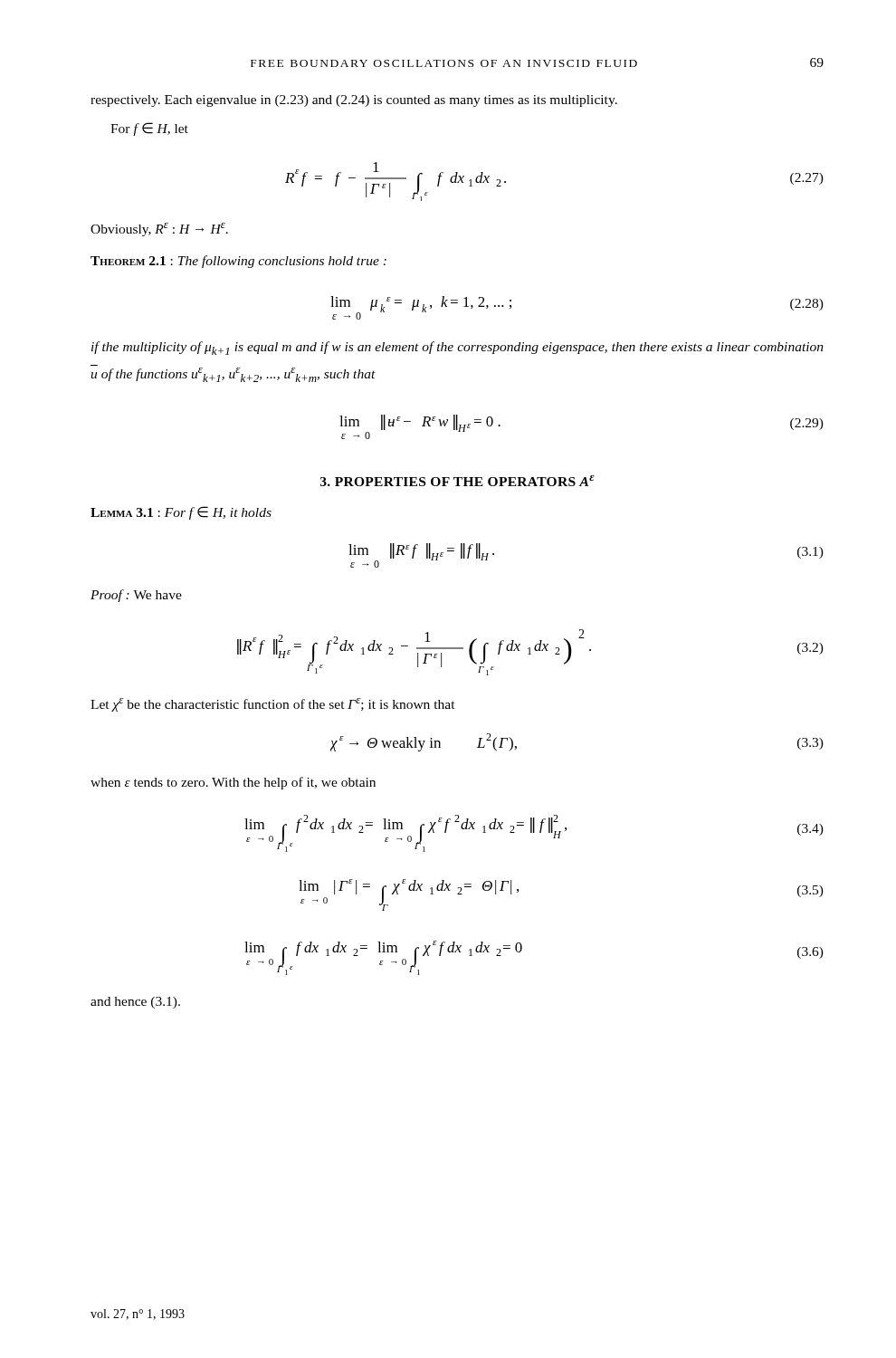Screen dimensions: 1358x896
Task: Find the formula with the text "lim ε → 0 μ"
Action: 415,306
